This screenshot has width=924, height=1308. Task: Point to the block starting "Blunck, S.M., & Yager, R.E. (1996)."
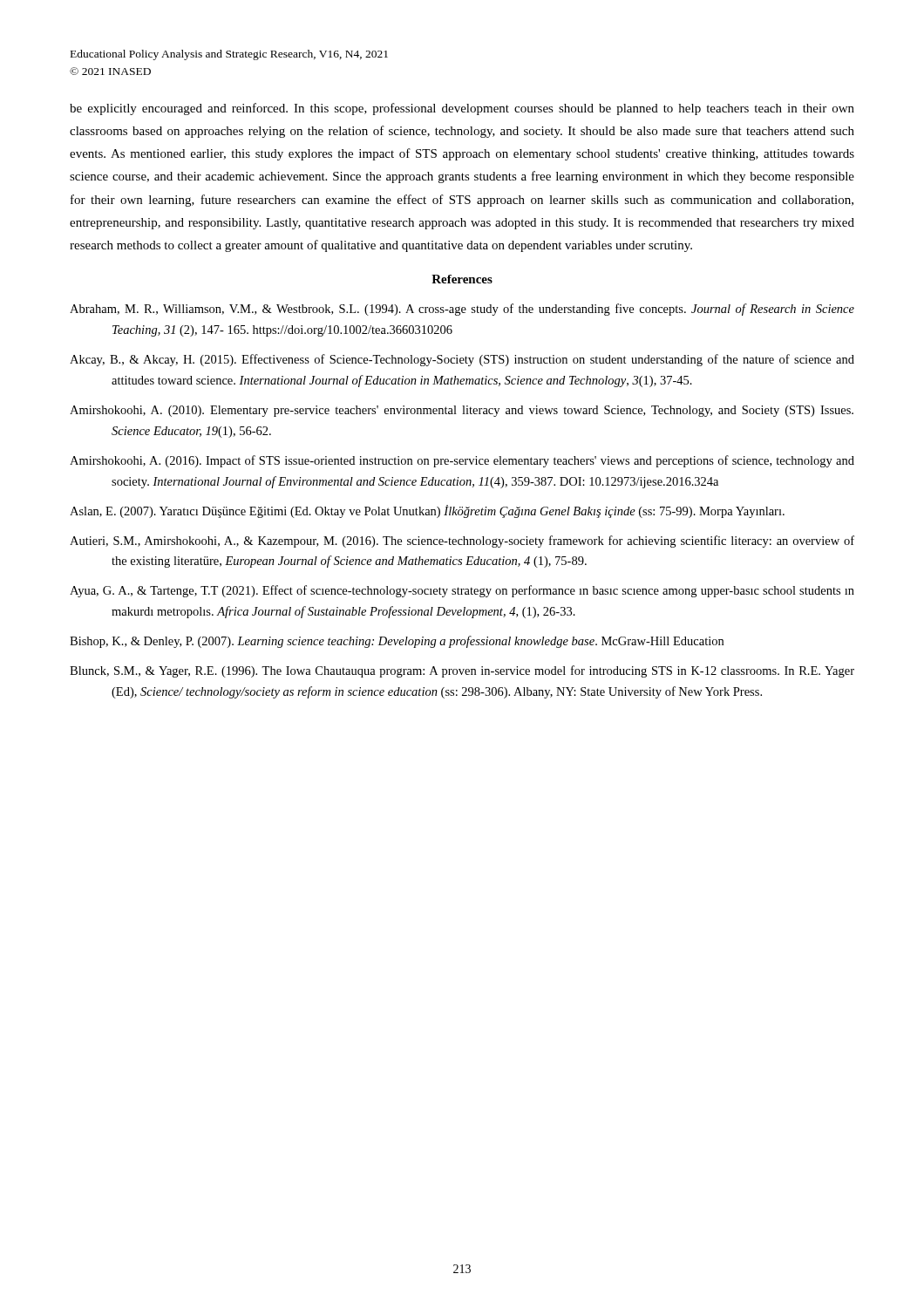[462, 681]
